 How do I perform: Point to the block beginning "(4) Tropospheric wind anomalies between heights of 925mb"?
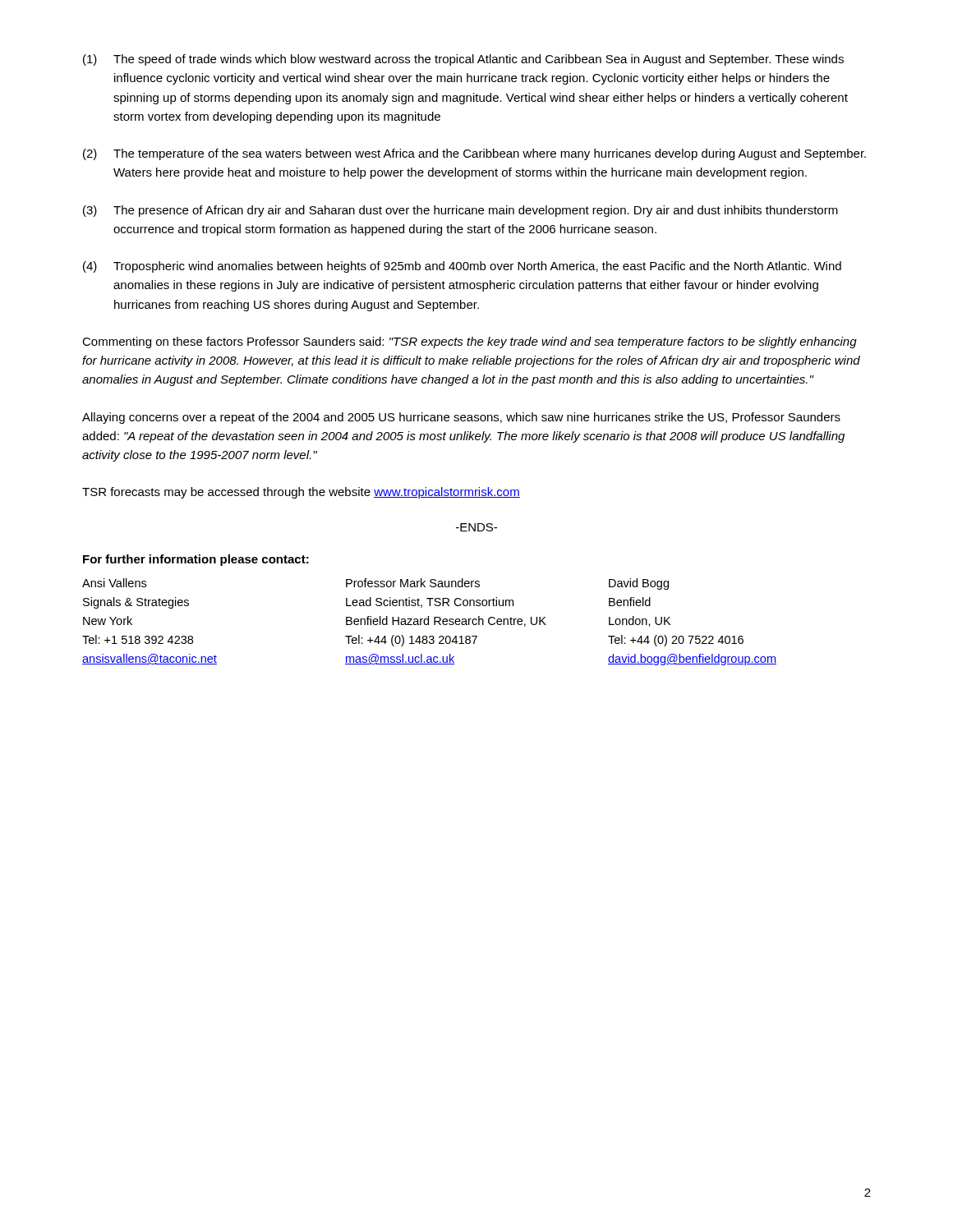(x=476, y=285)
